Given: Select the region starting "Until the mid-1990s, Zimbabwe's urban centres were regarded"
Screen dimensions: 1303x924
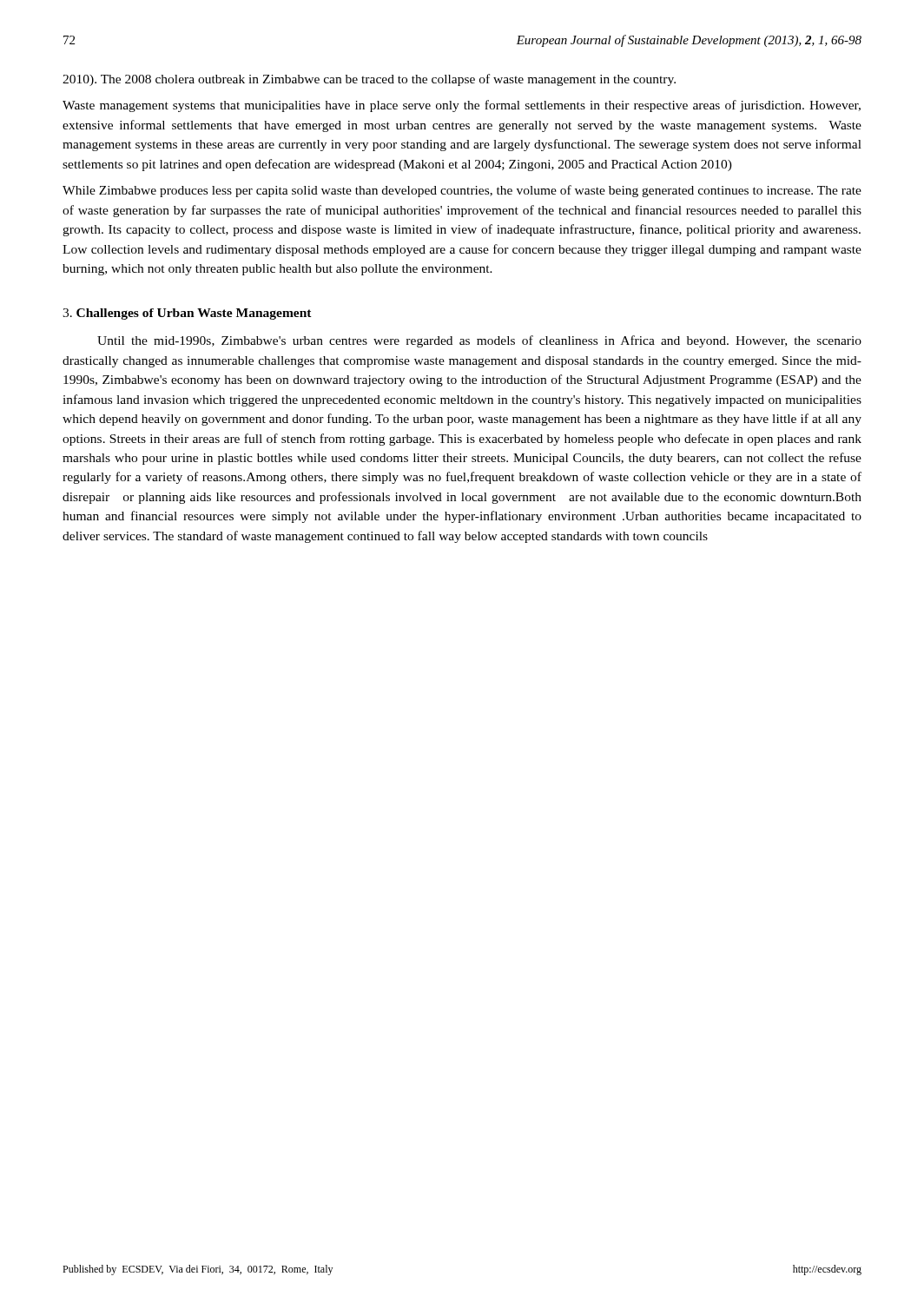Looking at the screenshot, I should (x=462, y=438).
